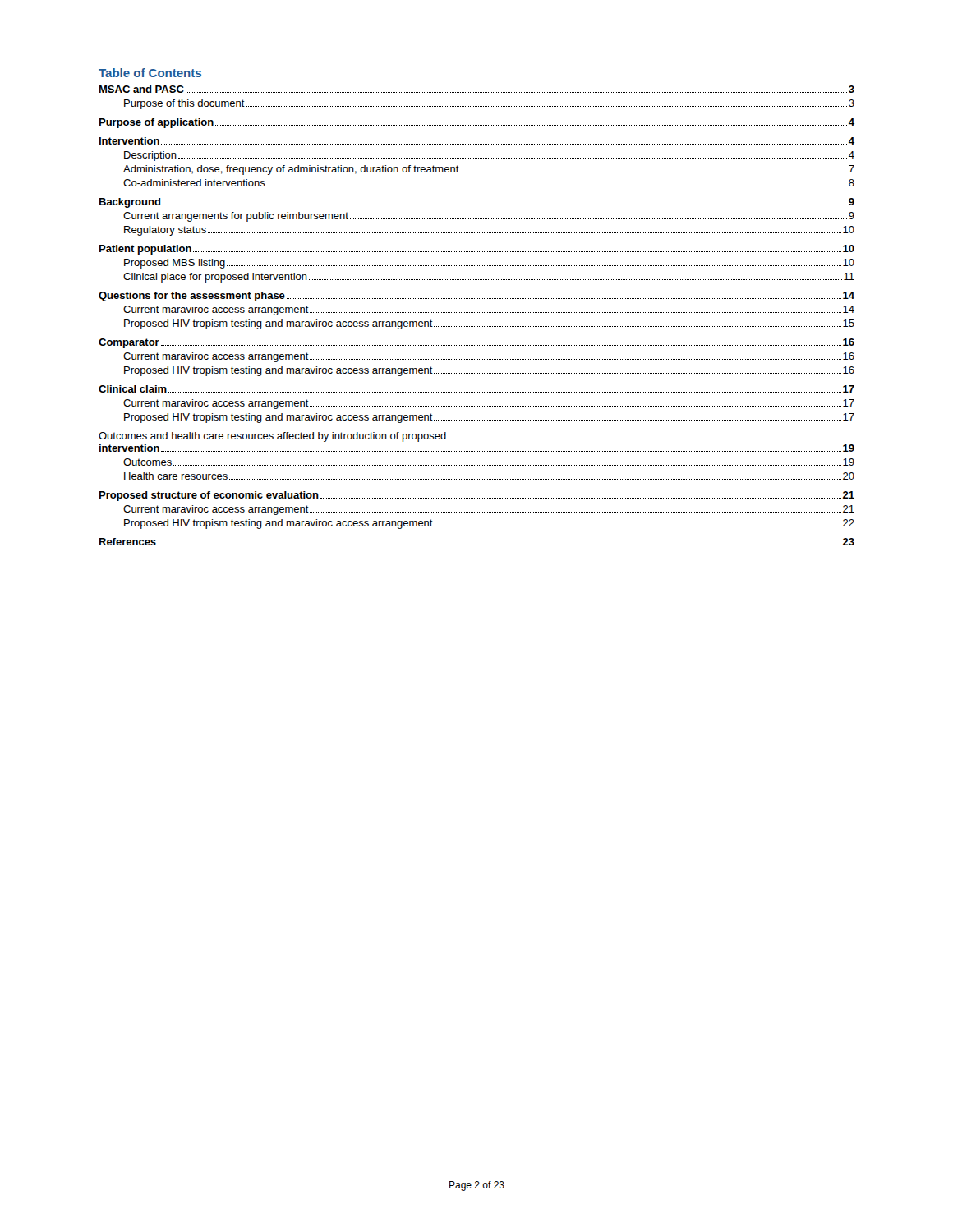Click on the list item that reads "Purpose of this document 3"
Viewport: 953px width, 1232px height.
pos(476,103)
